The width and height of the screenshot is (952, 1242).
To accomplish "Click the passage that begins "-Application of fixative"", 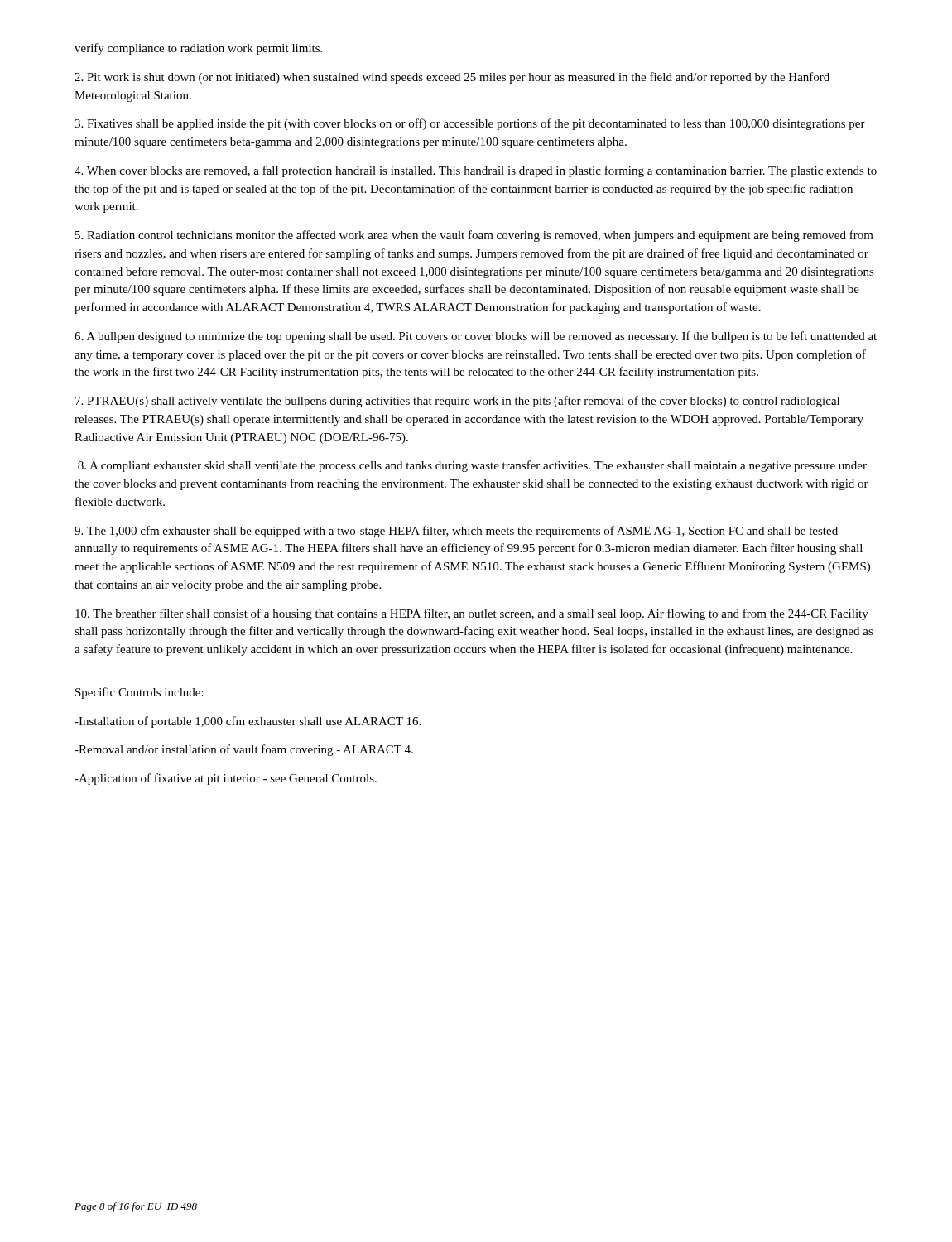I will point(226,779).
